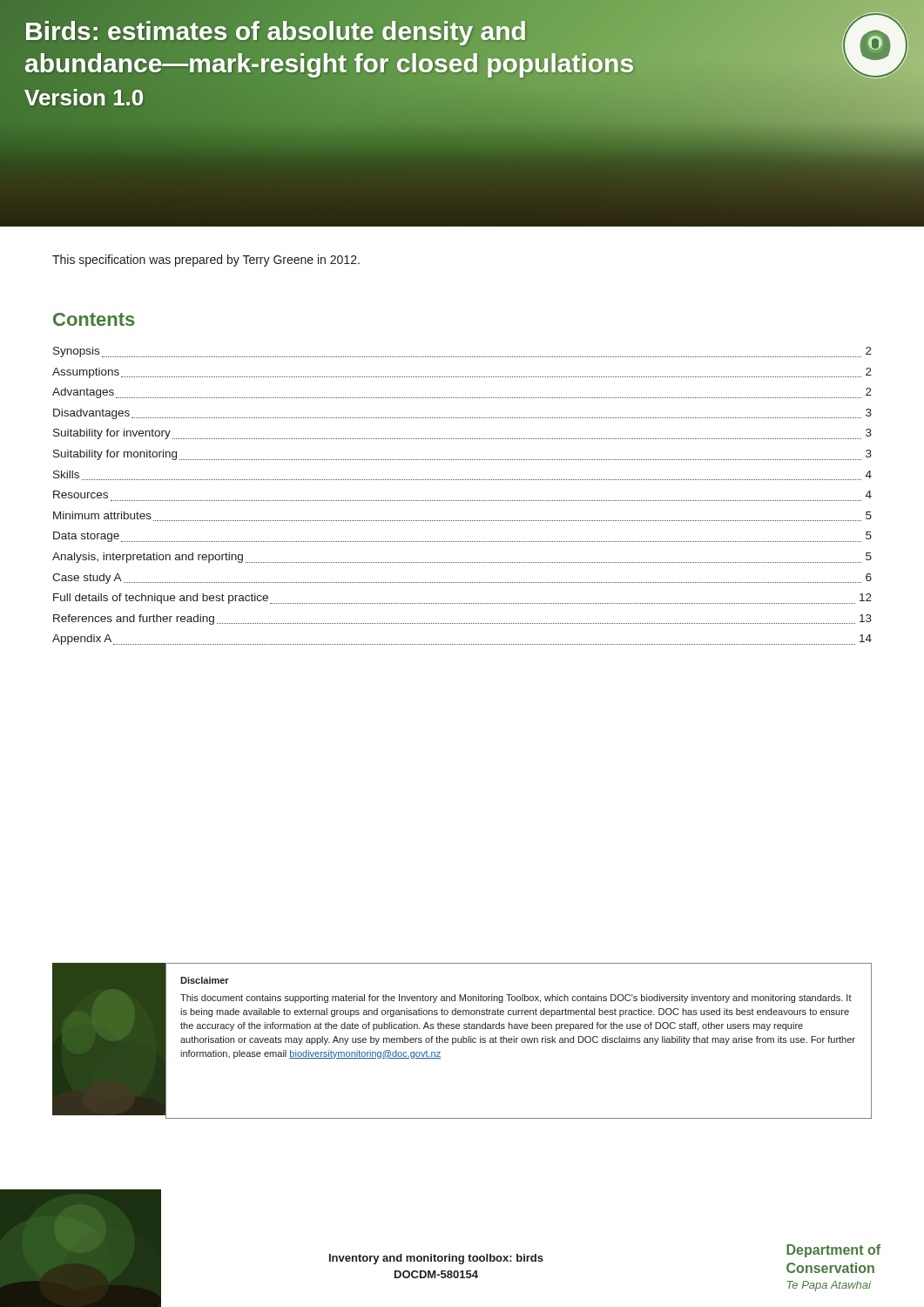The height and width of the screenshot is (1307, 924).
Task: Locate the block of text that opens with "Disclaimer This document contains supporting material for the"
Action: pyautogui.click(x=519, y=1016)
